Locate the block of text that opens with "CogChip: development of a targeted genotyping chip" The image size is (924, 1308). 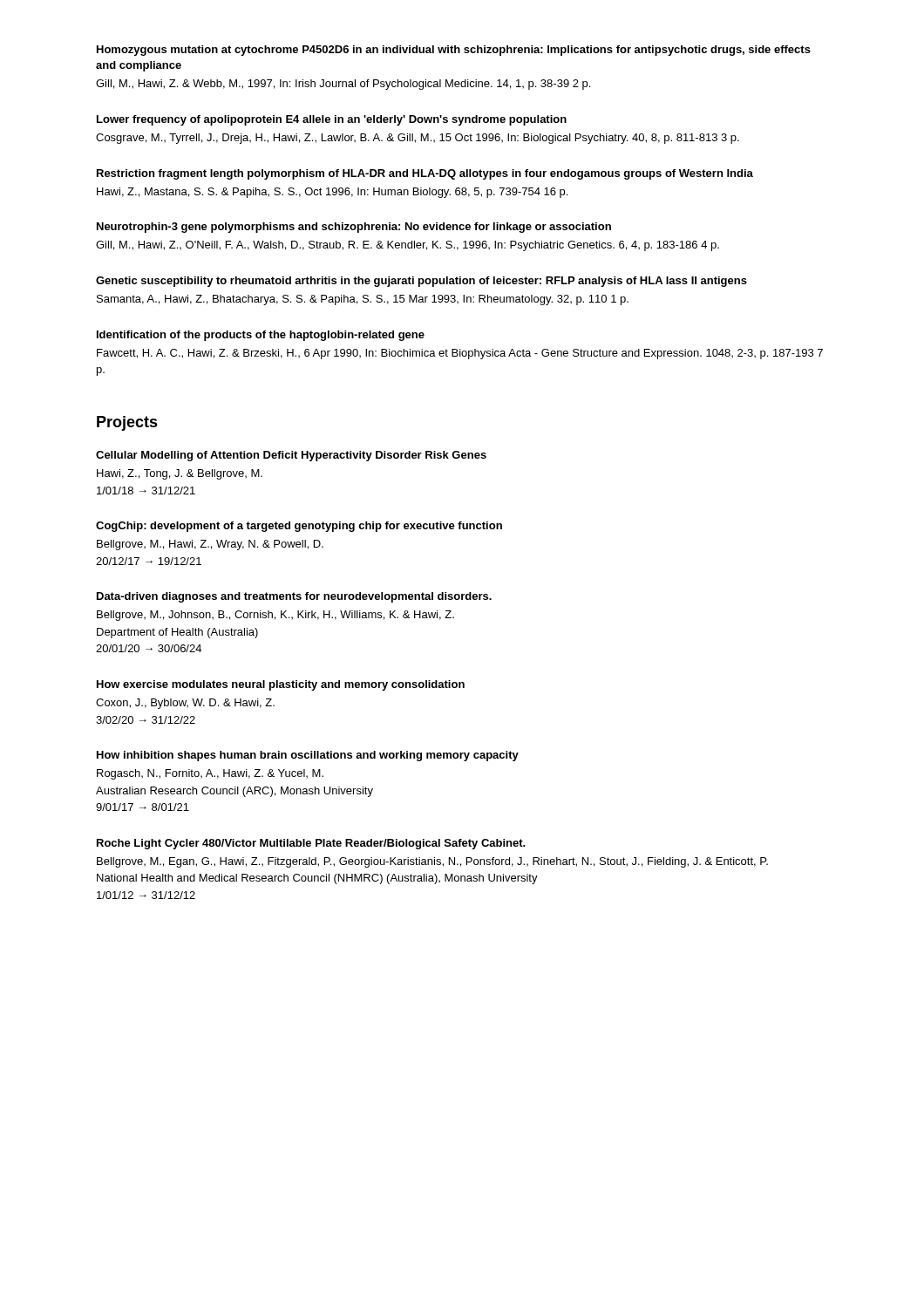click(299, 527)
